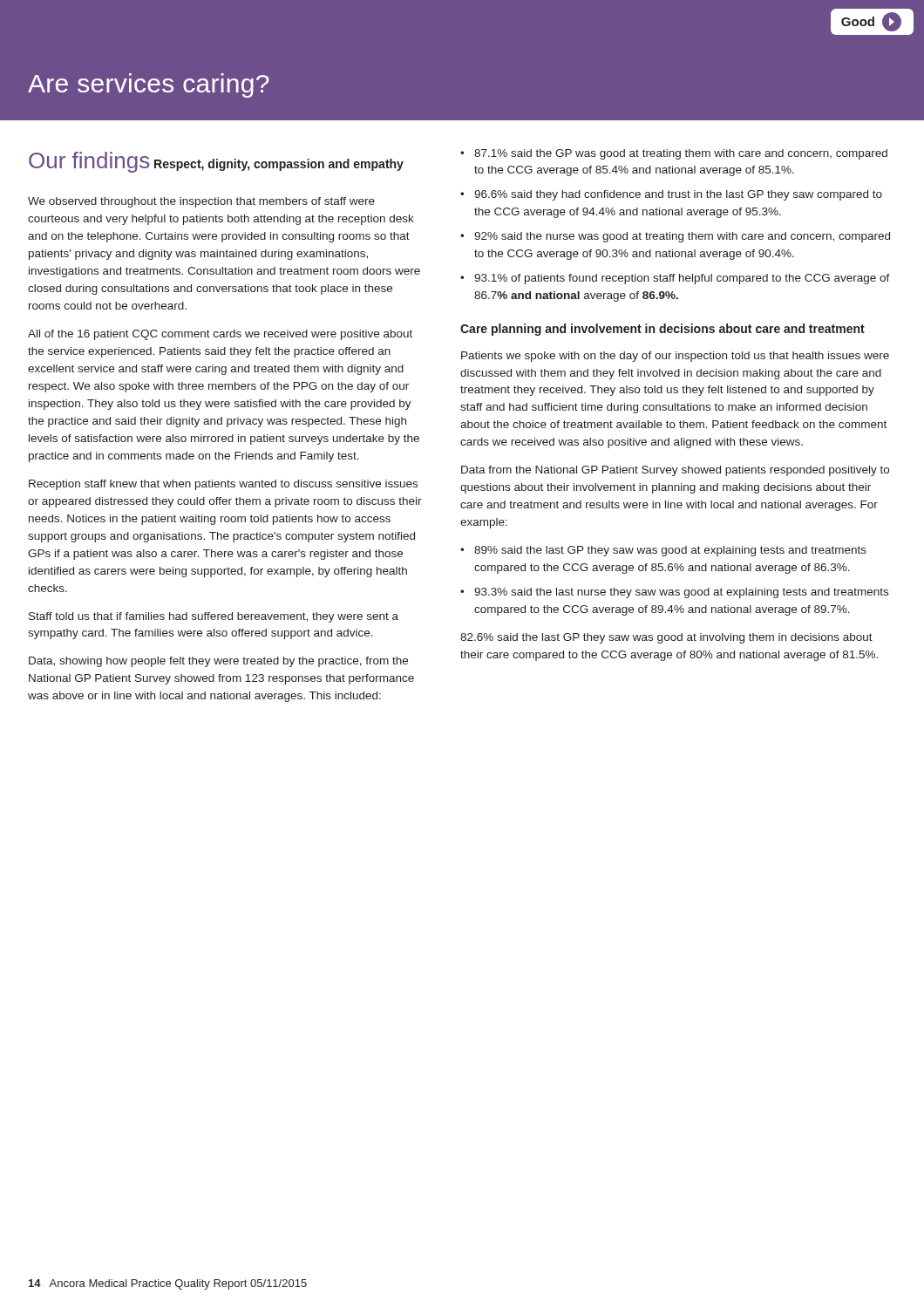Locate the list item that reads "87.1% said the GP was good at treating"
Viewport: 924px width, 1308px height.
click(681, 161)
